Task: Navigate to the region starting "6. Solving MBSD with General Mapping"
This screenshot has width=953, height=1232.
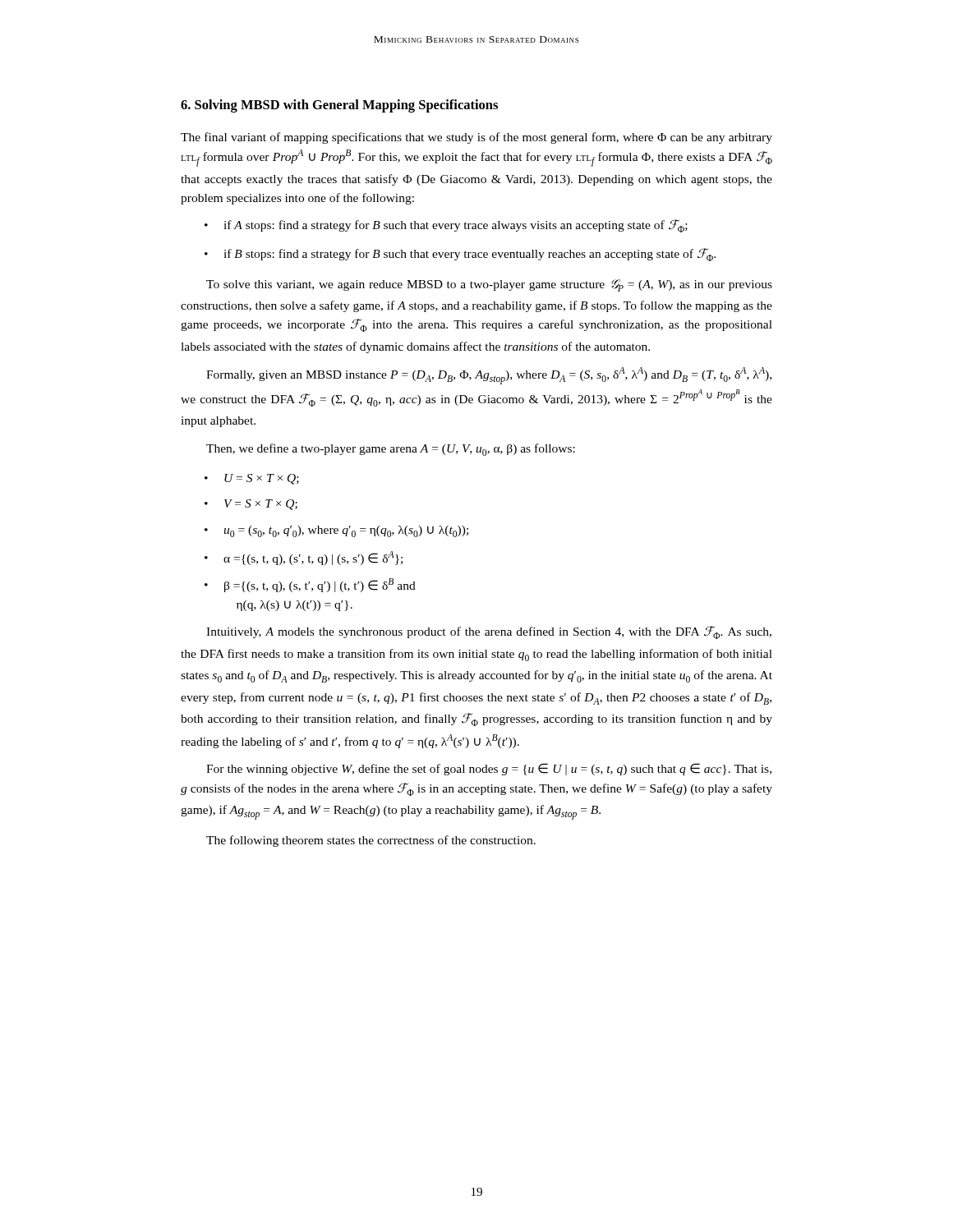Action: coord(340,105)
